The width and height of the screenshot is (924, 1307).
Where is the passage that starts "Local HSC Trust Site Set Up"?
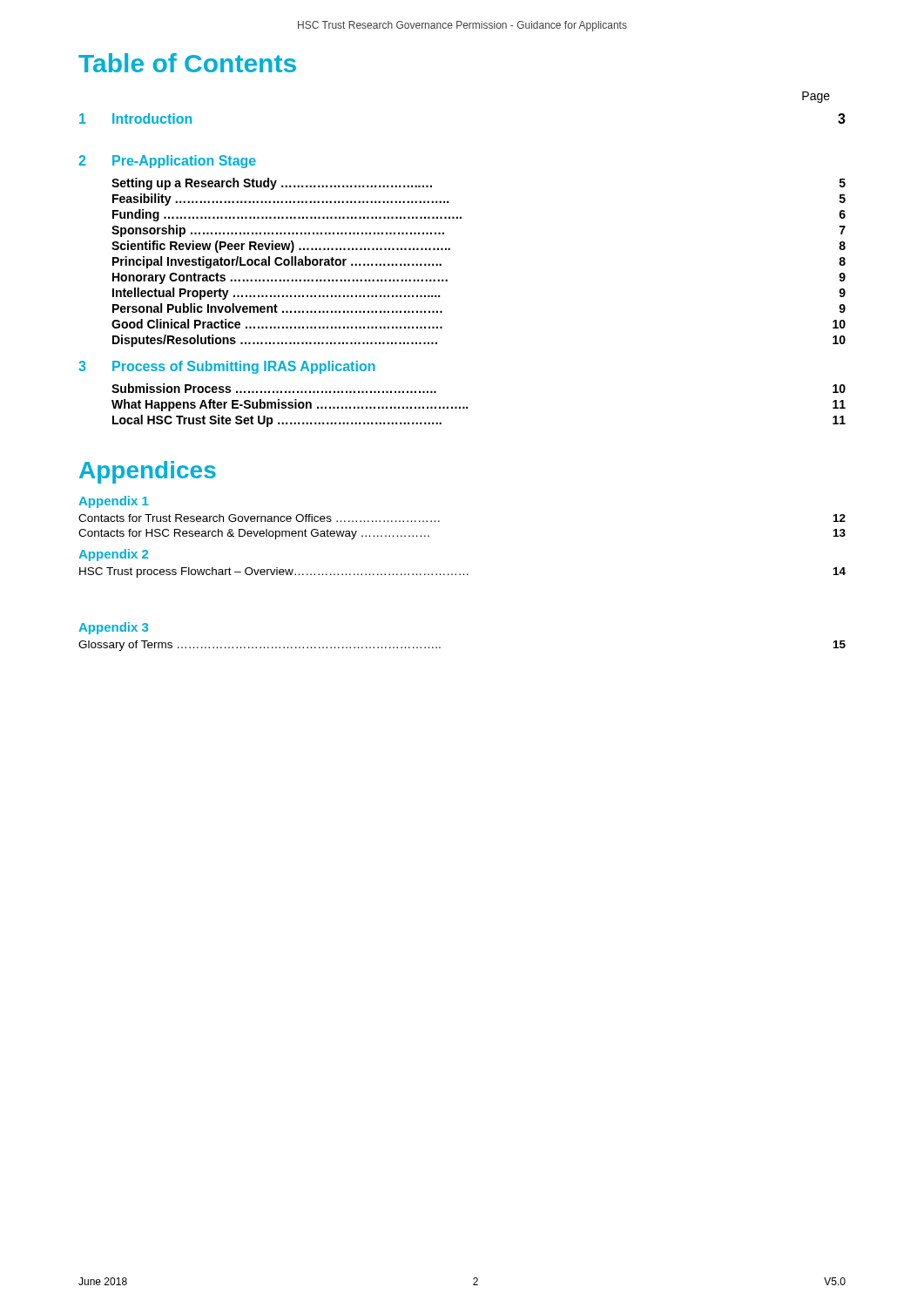pyautogui.click(x=271, y=420)
